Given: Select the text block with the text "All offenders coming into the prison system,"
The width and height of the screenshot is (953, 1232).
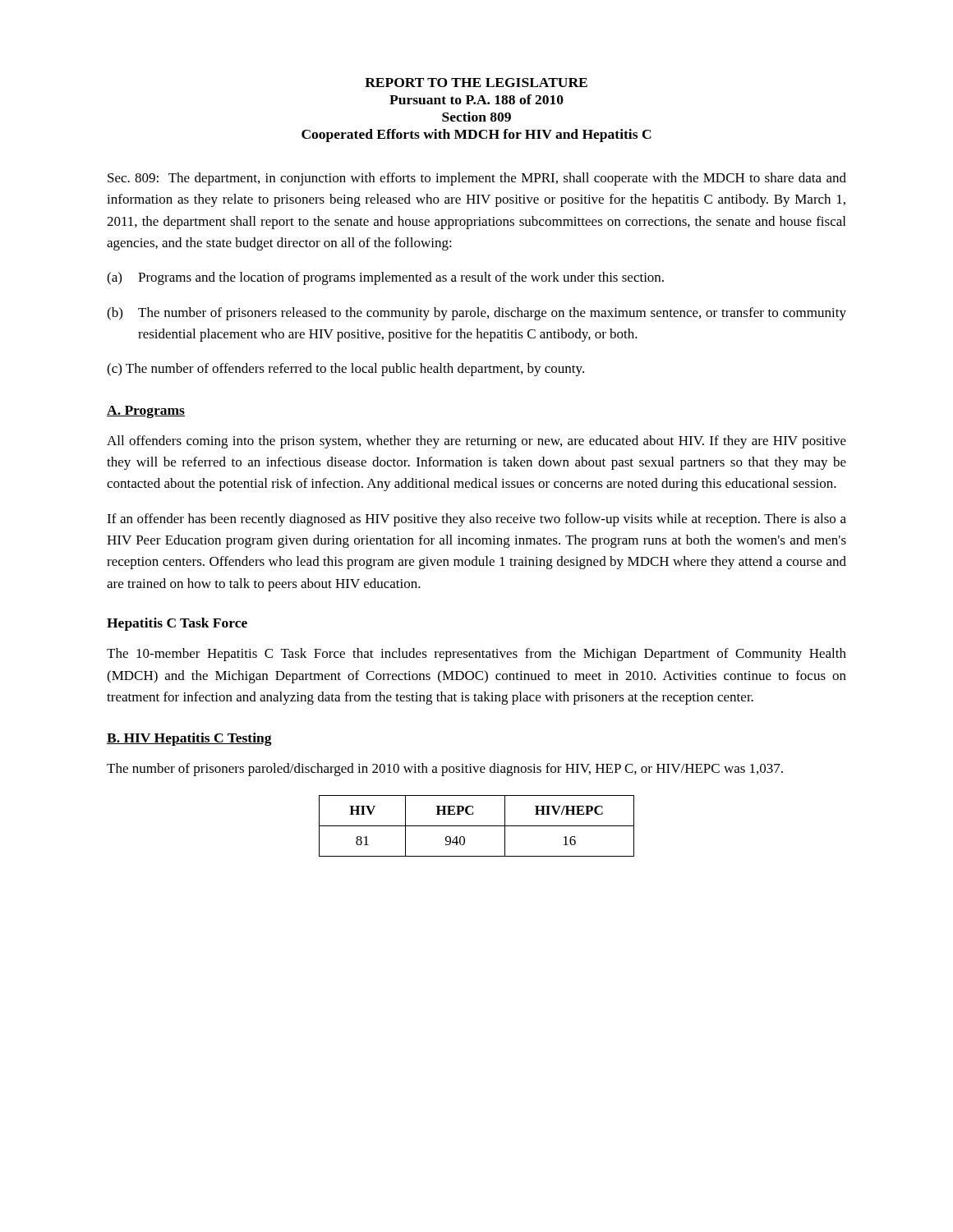Looking at the screenshot, I should point(476,462).
